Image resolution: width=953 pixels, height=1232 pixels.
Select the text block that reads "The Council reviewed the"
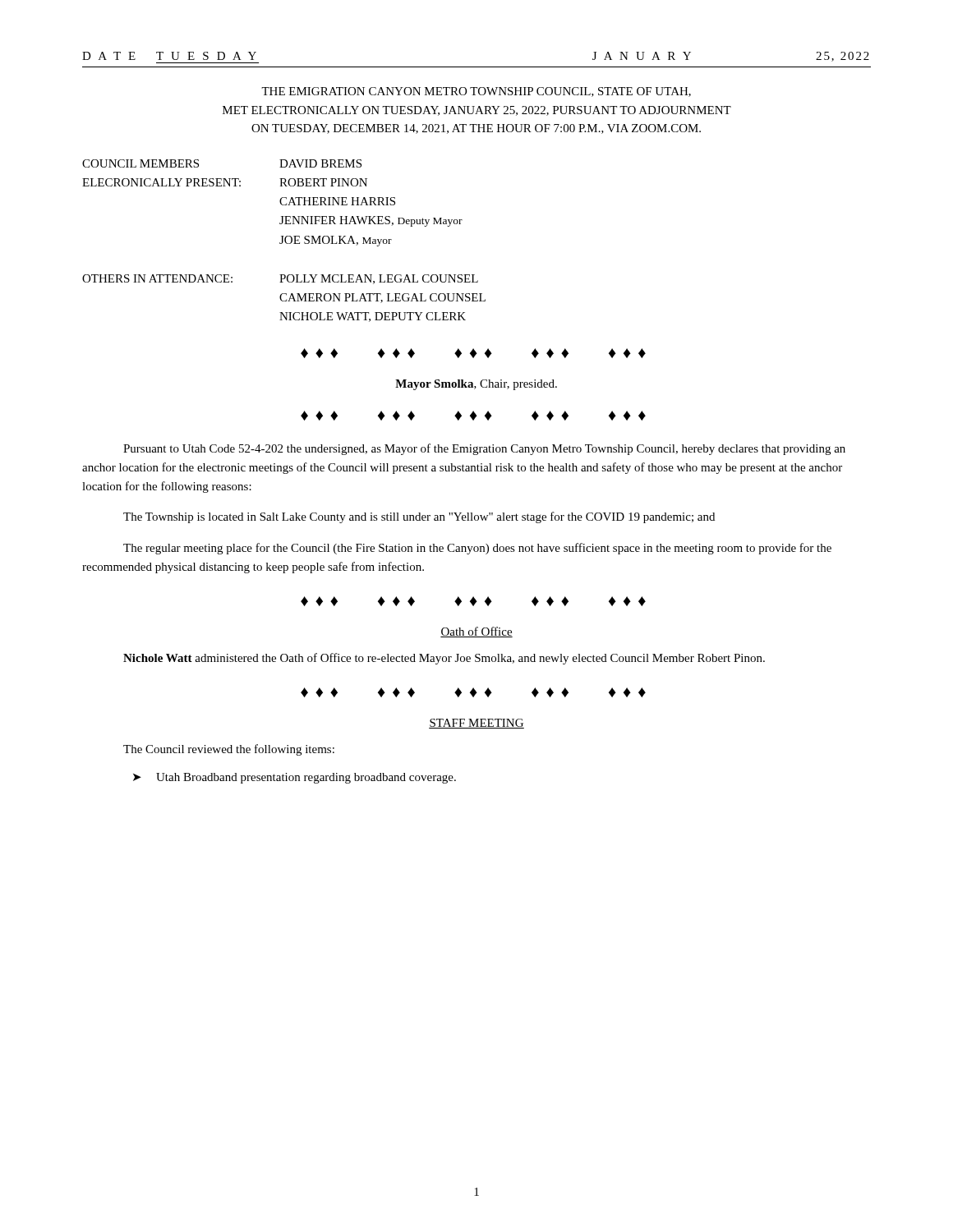pos(229,749)
